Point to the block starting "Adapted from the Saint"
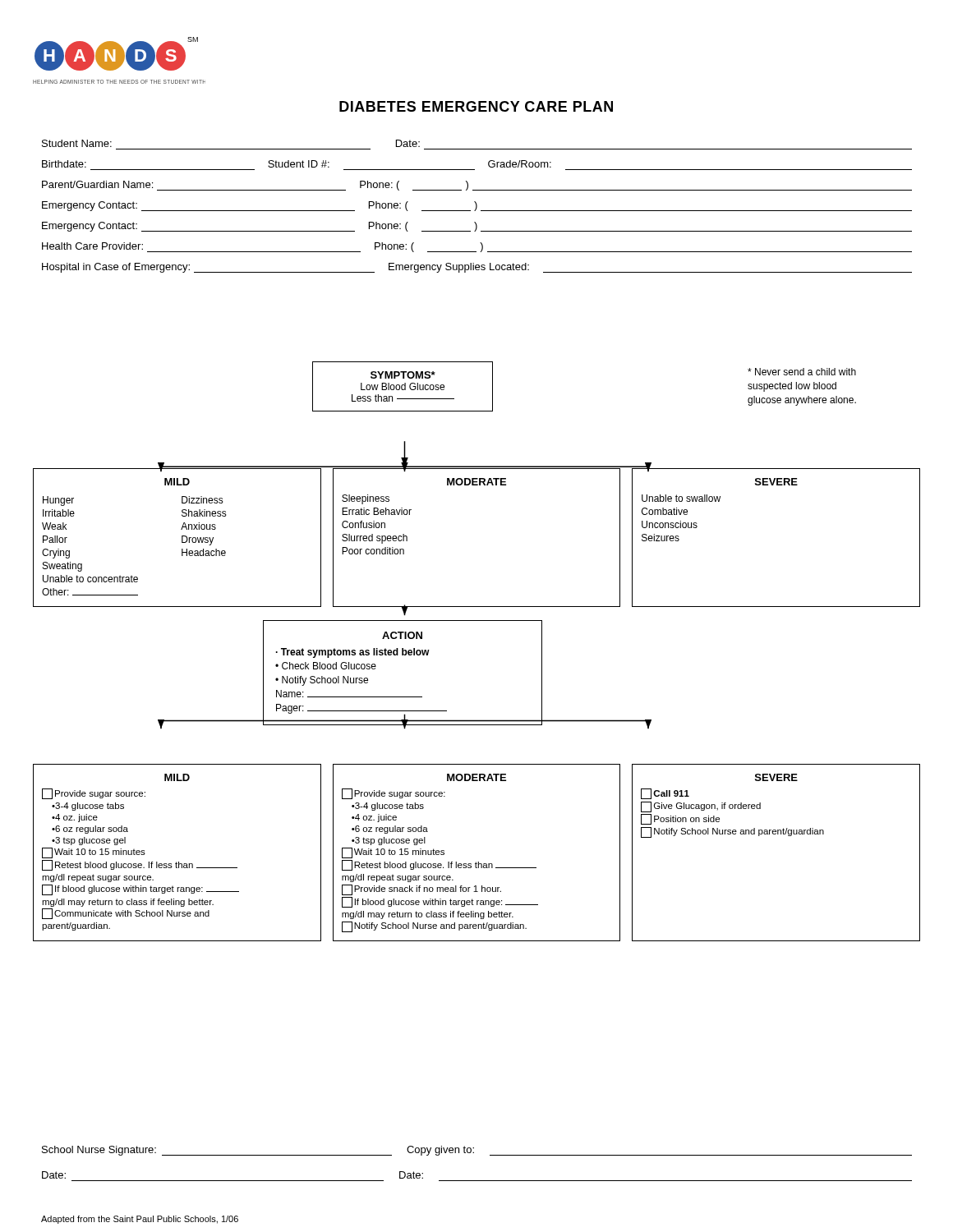Viewport: 953px width, 1232px height. tap(140, 1219)
